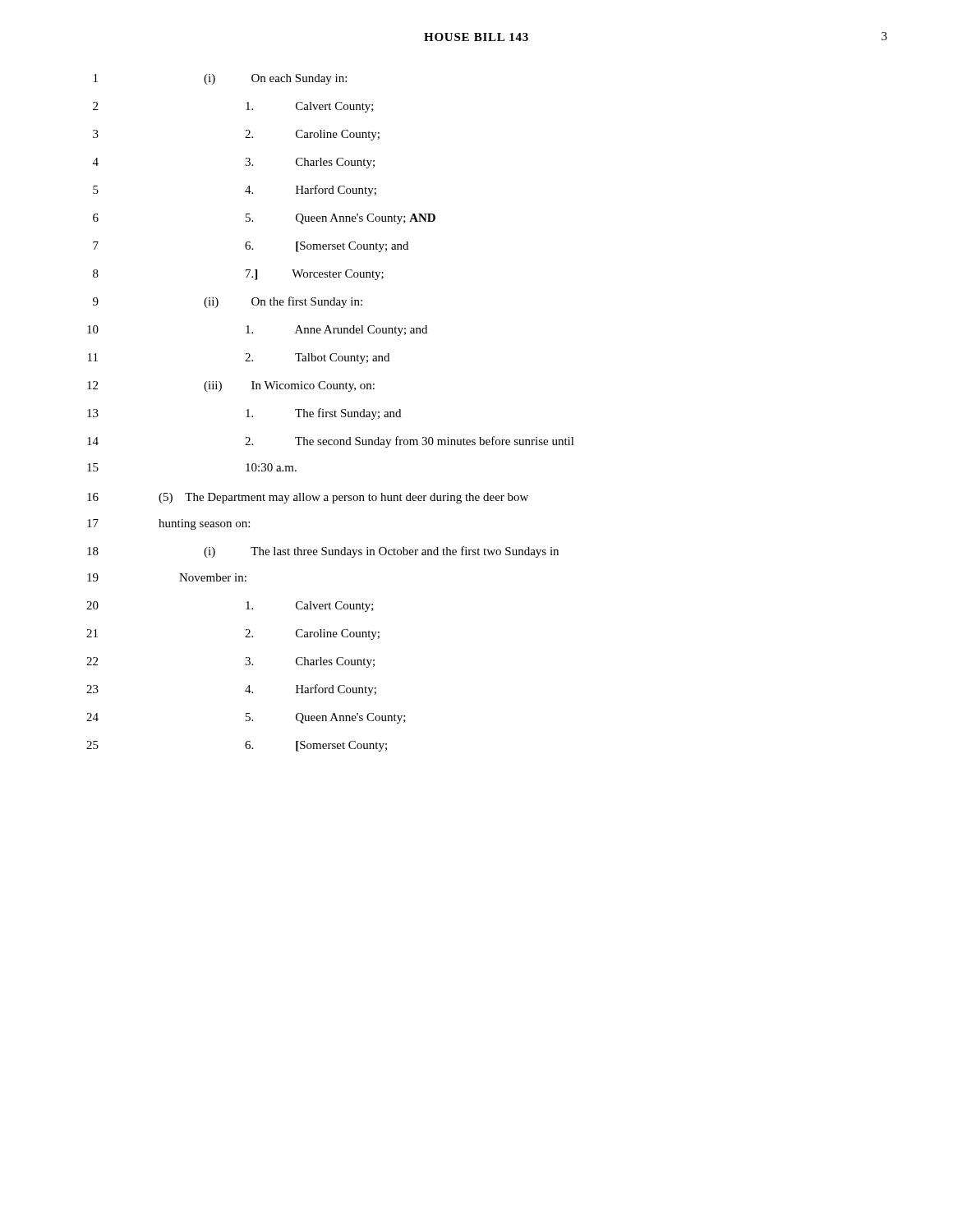
Task: Select the text block starting "21 2. Caroline"
Action: tap(89, 634)
